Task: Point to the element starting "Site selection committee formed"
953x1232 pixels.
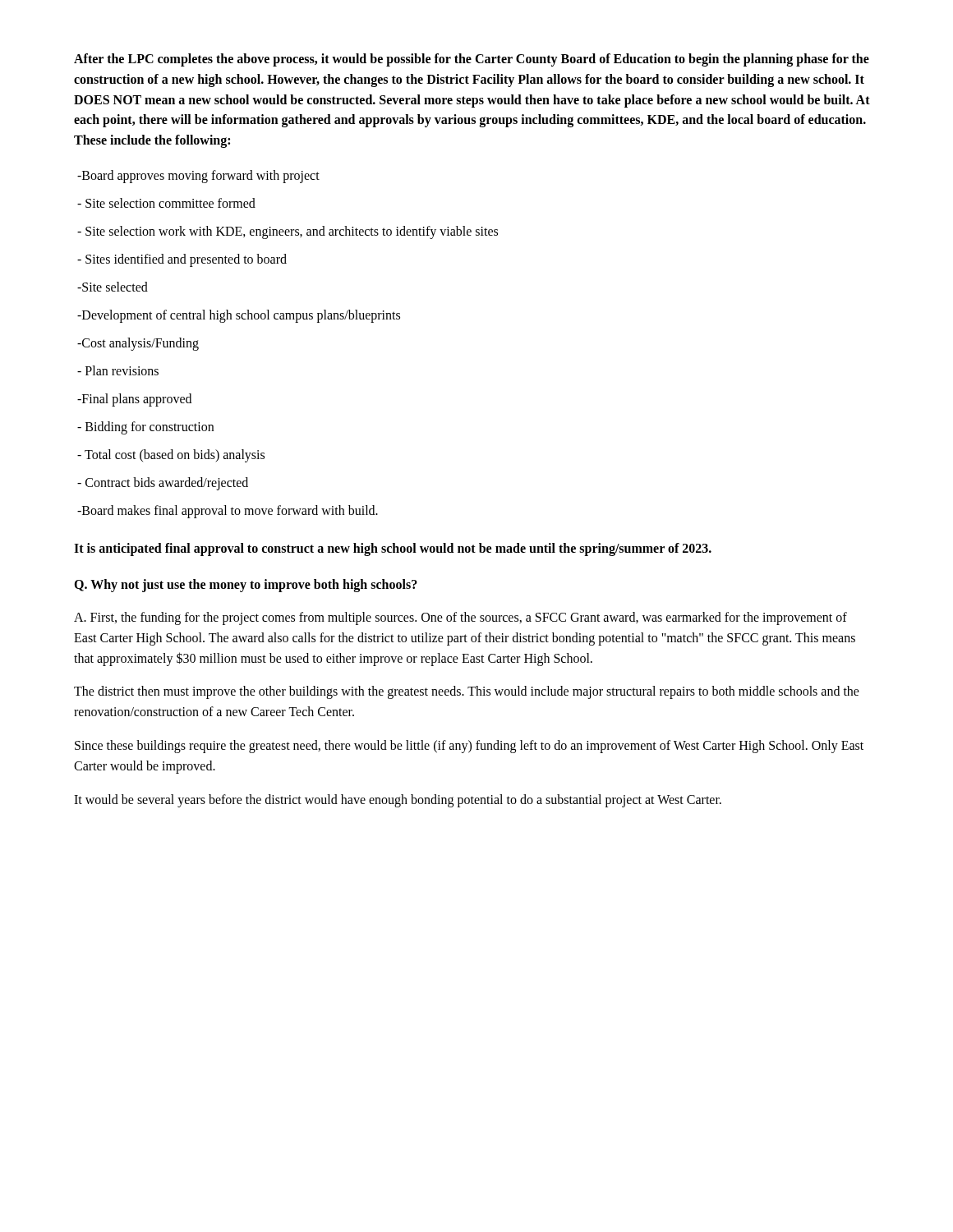Action: pyautogui.click(x=166, y=203)
